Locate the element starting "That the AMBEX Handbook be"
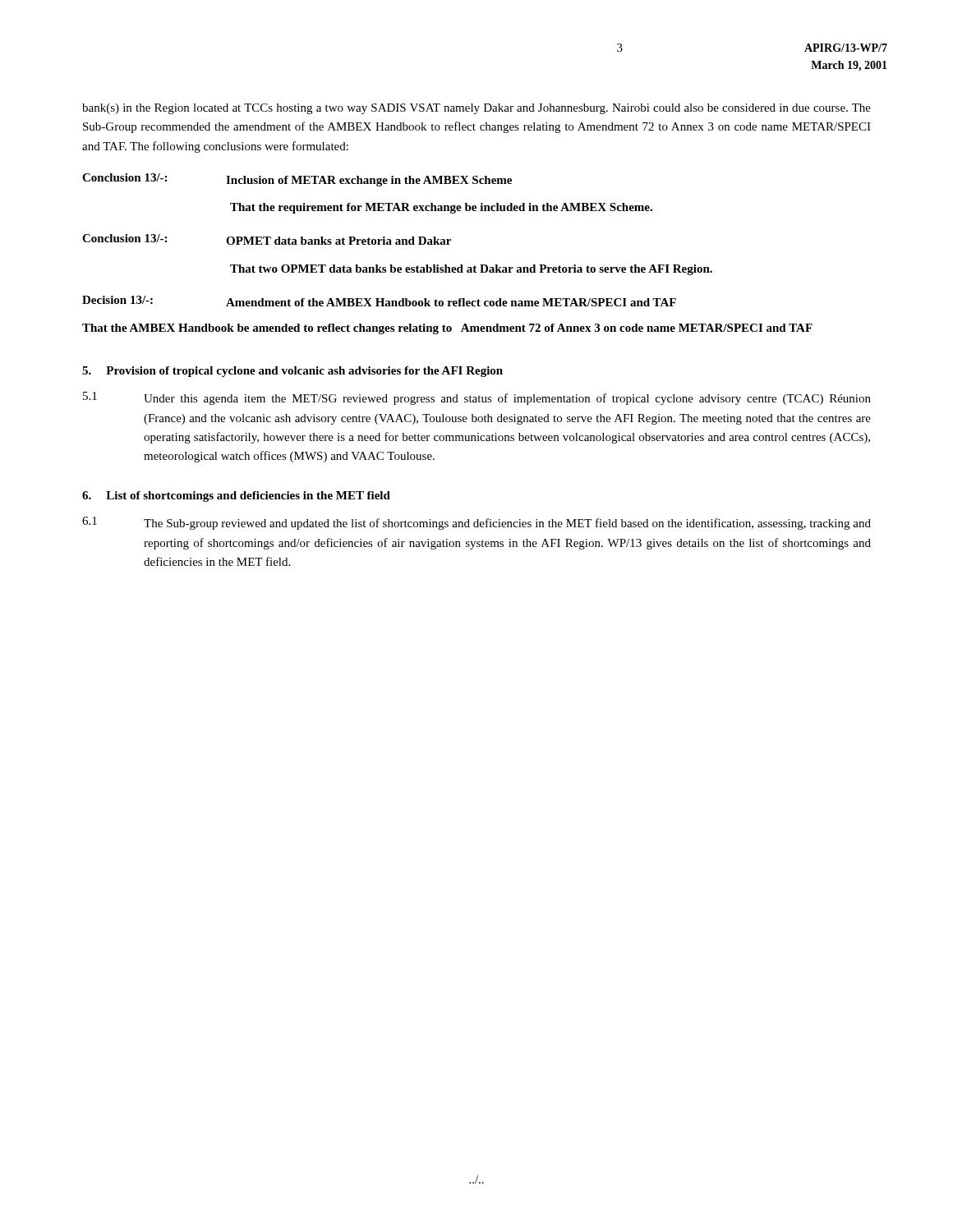 (447, 328)
